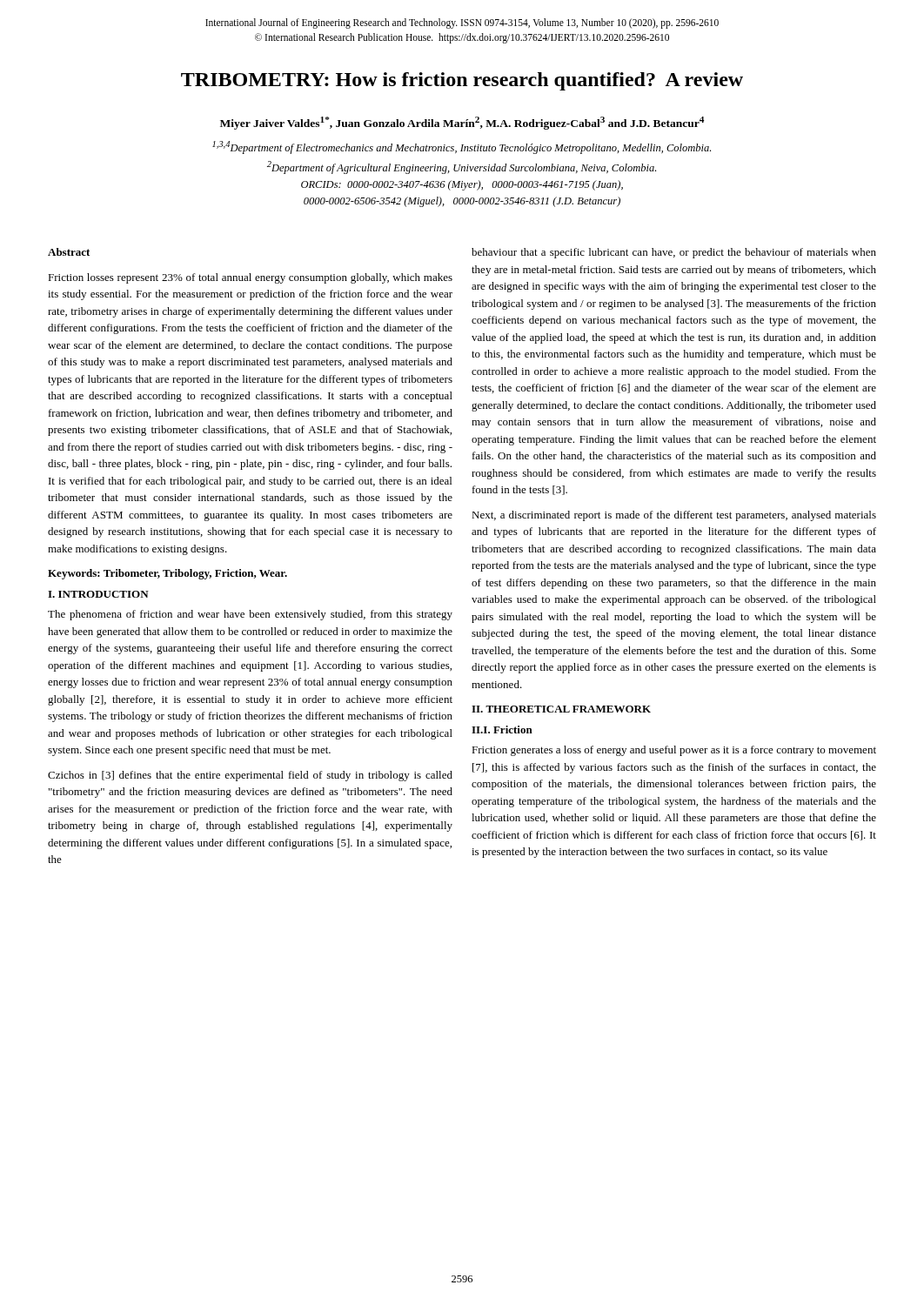Find the text block starting "Miyer Jaiver Valdes1*, Juan Gonzalo Ardila Marín2, M.A."

pyautogui.click(x=462, y=121)
